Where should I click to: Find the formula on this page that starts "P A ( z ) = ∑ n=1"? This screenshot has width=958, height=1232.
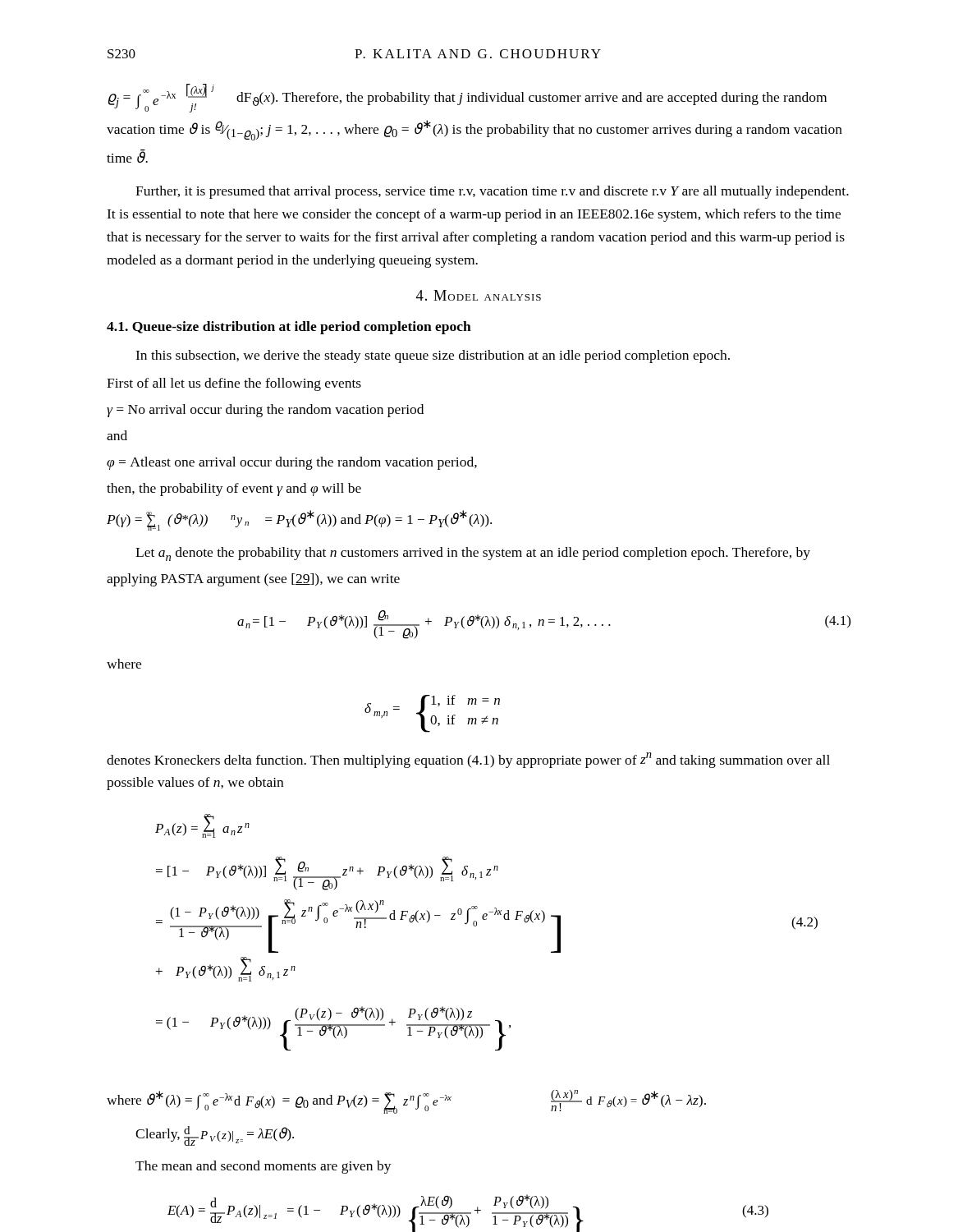pos(479,939)
